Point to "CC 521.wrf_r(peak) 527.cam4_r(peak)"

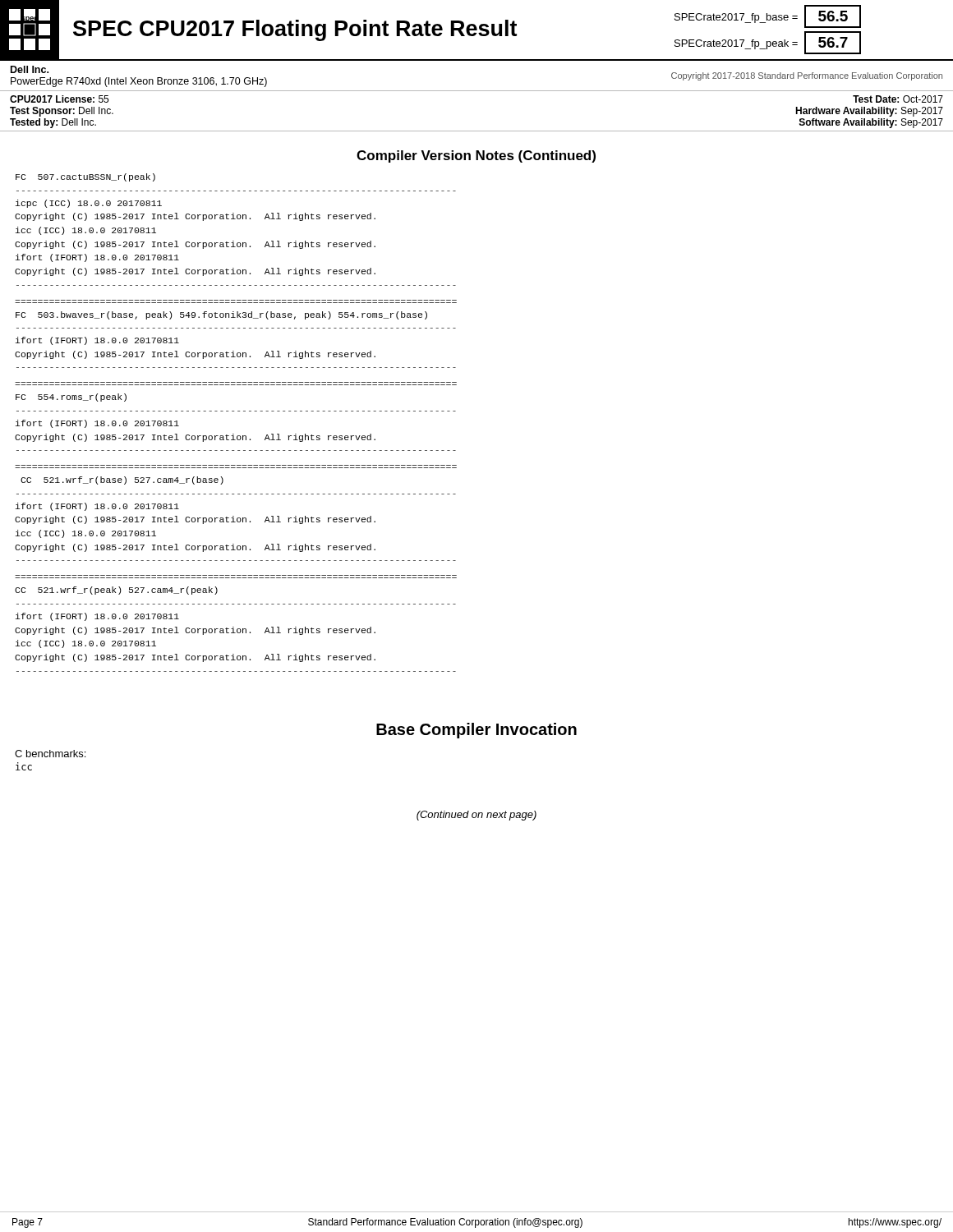pyautogui.click(x=117, y=590)
